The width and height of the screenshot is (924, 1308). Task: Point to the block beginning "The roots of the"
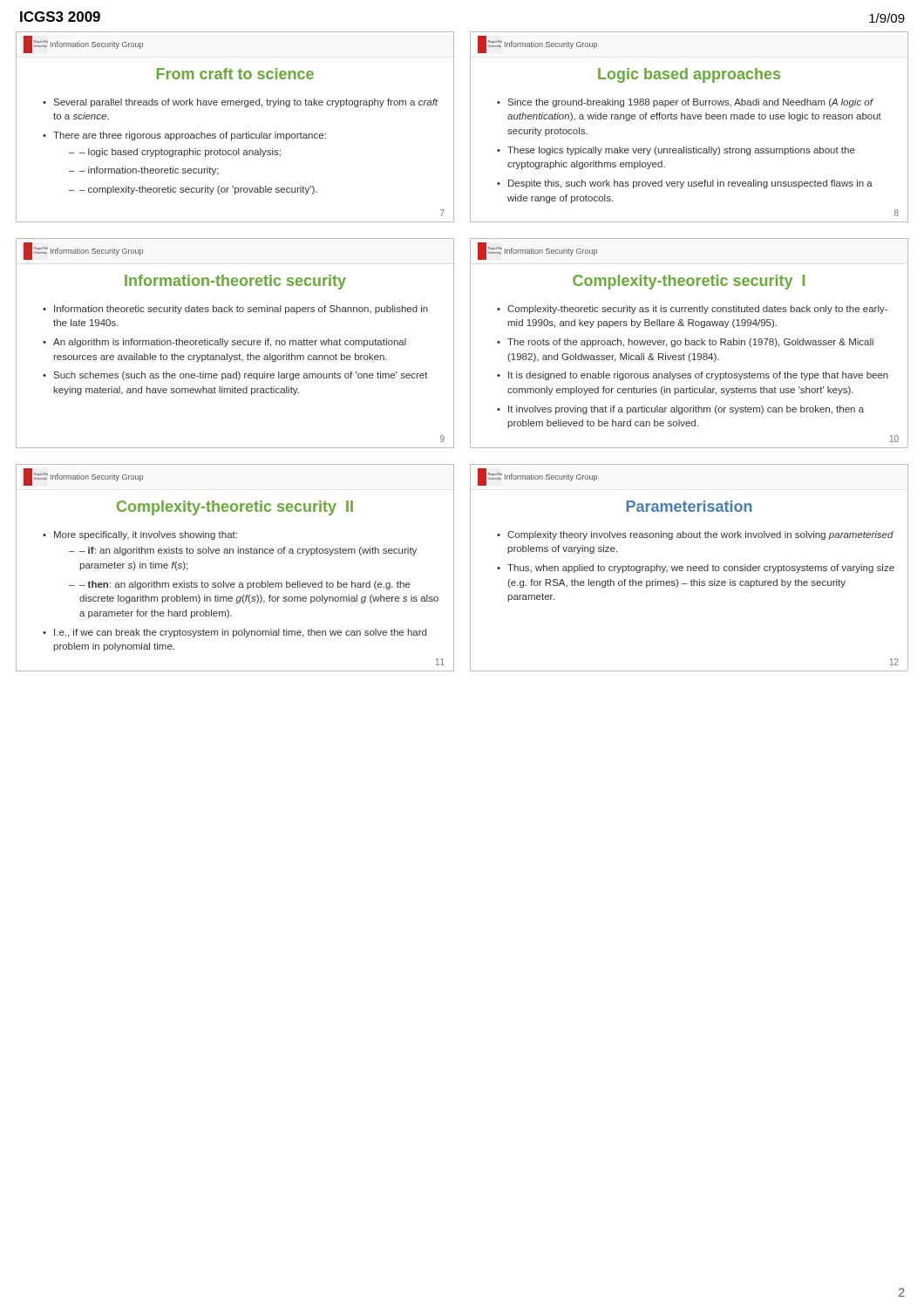click(x=691, y=349)
